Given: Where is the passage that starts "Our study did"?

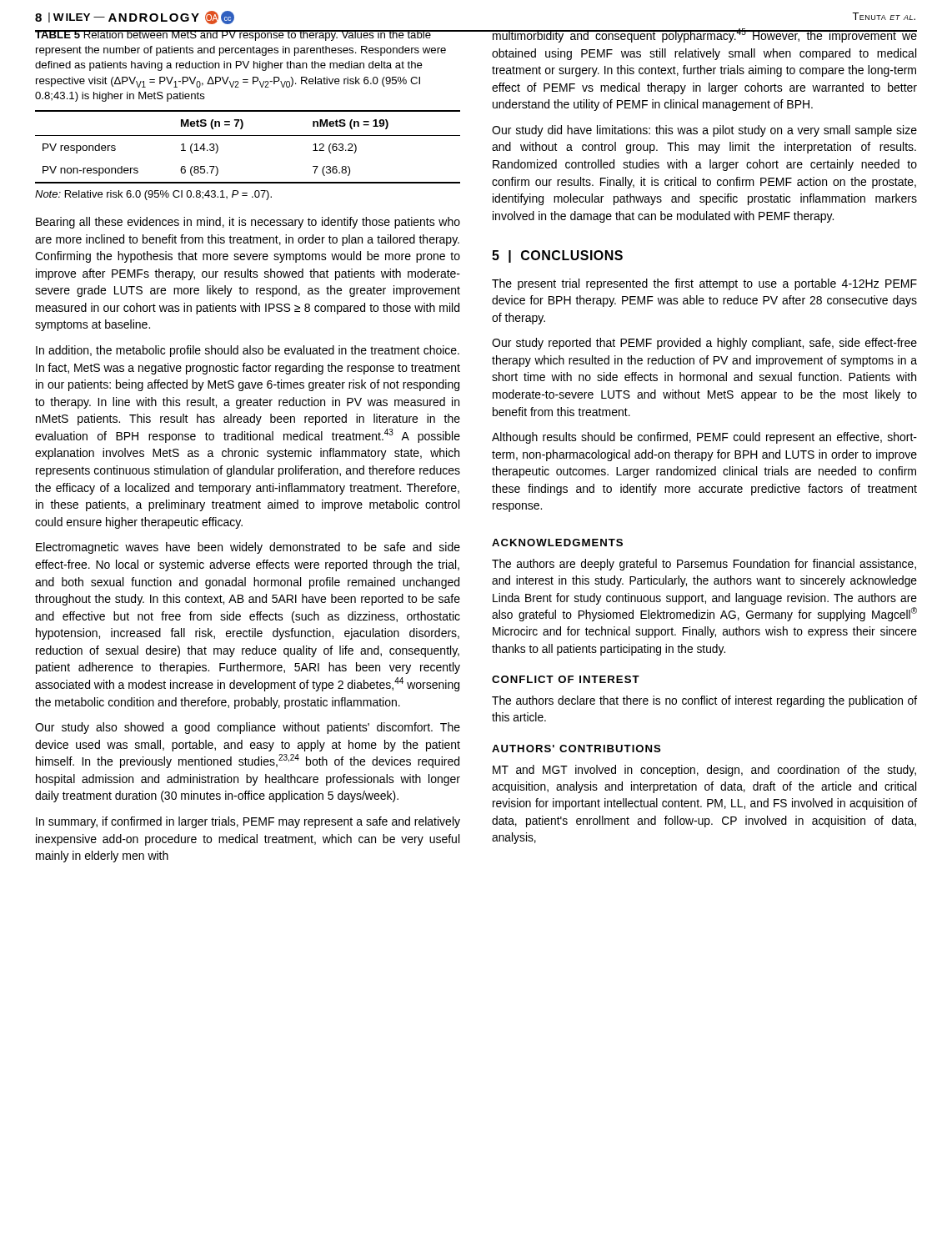Looking at the screenshot, I should 704,173.
